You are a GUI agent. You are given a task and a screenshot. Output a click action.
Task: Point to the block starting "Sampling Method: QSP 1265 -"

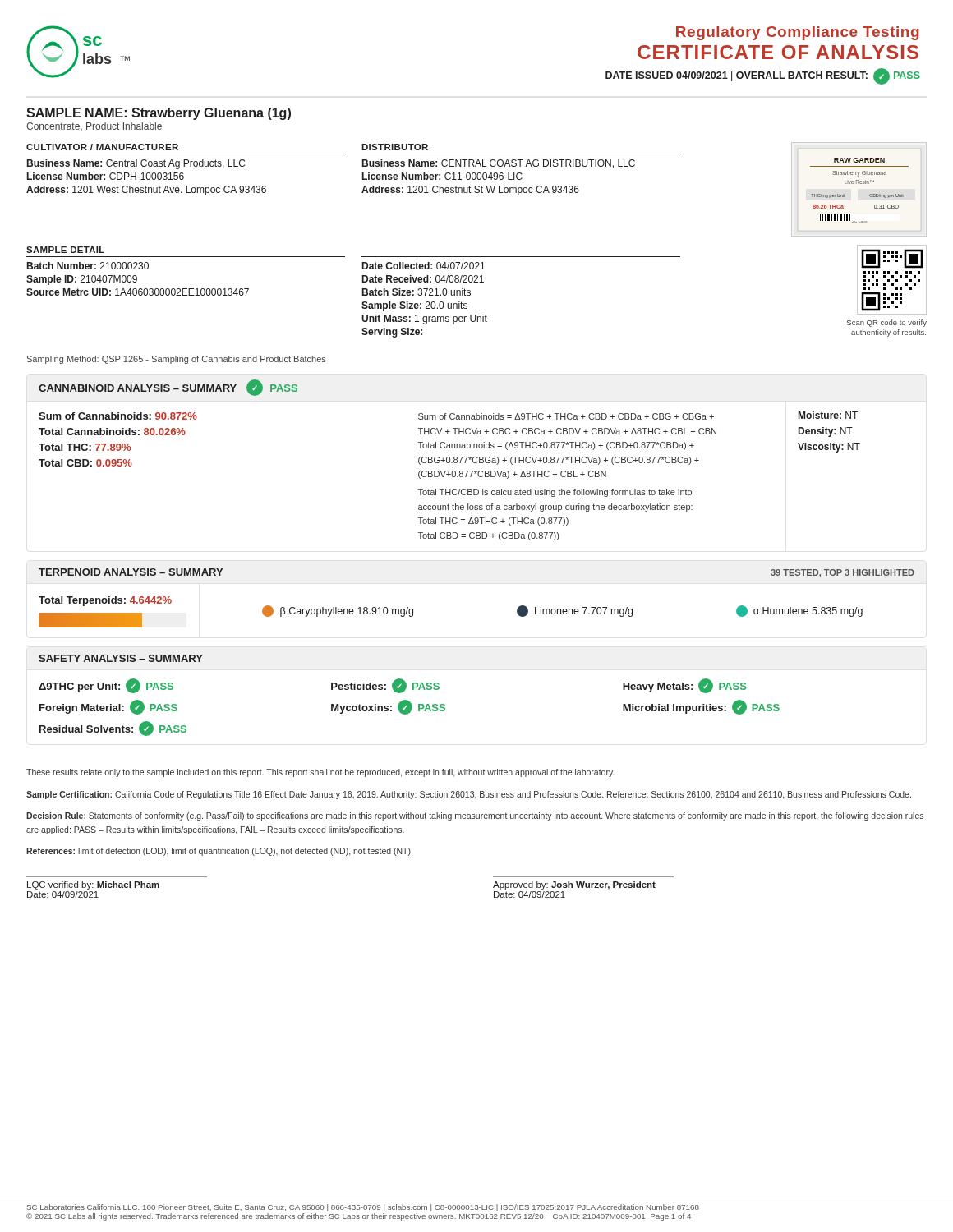pyautogui.click(x=176, y=359)
